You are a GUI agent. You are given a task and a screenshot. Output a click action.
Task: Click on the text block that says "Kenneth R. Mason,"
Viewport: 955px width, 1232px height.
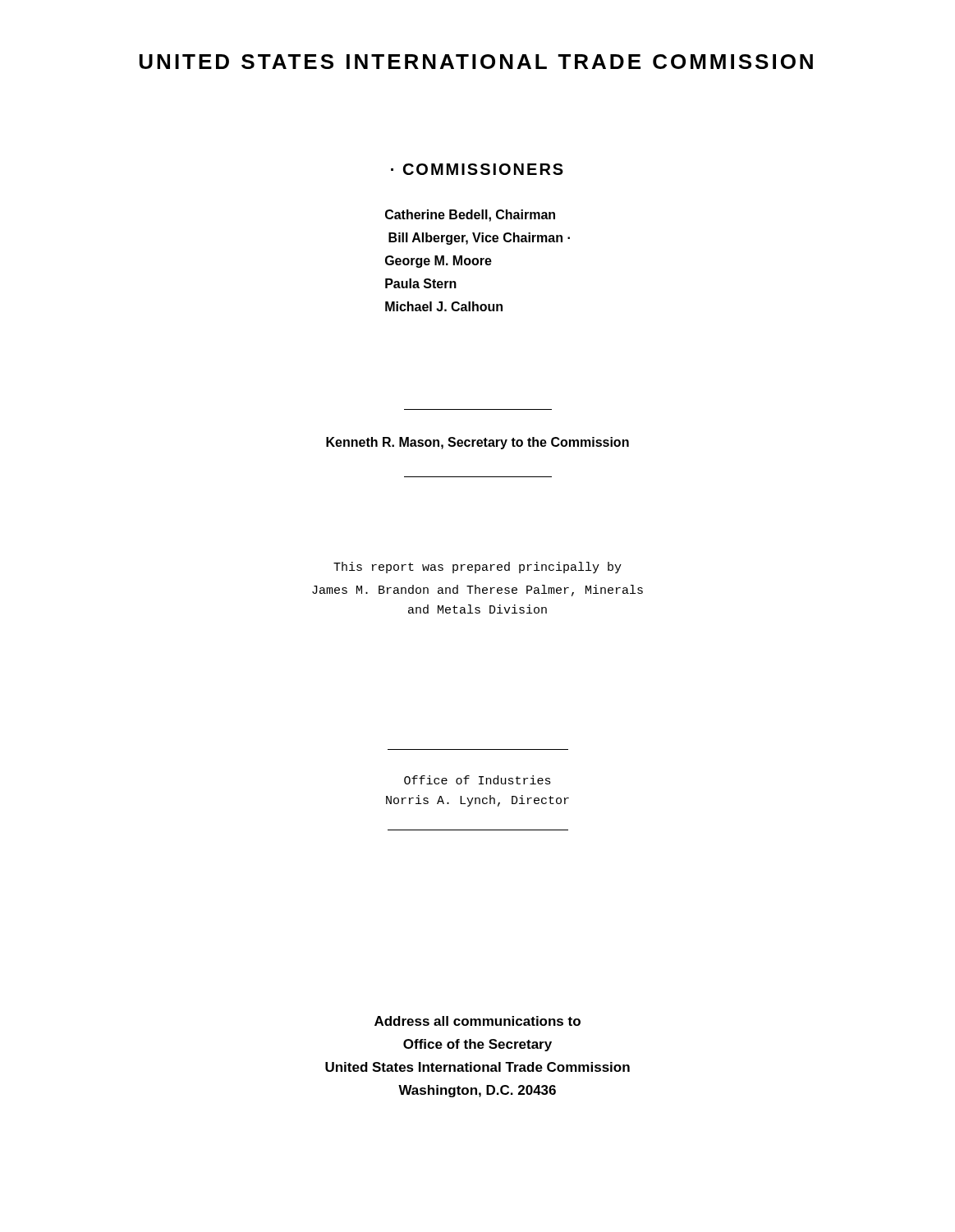478,442
